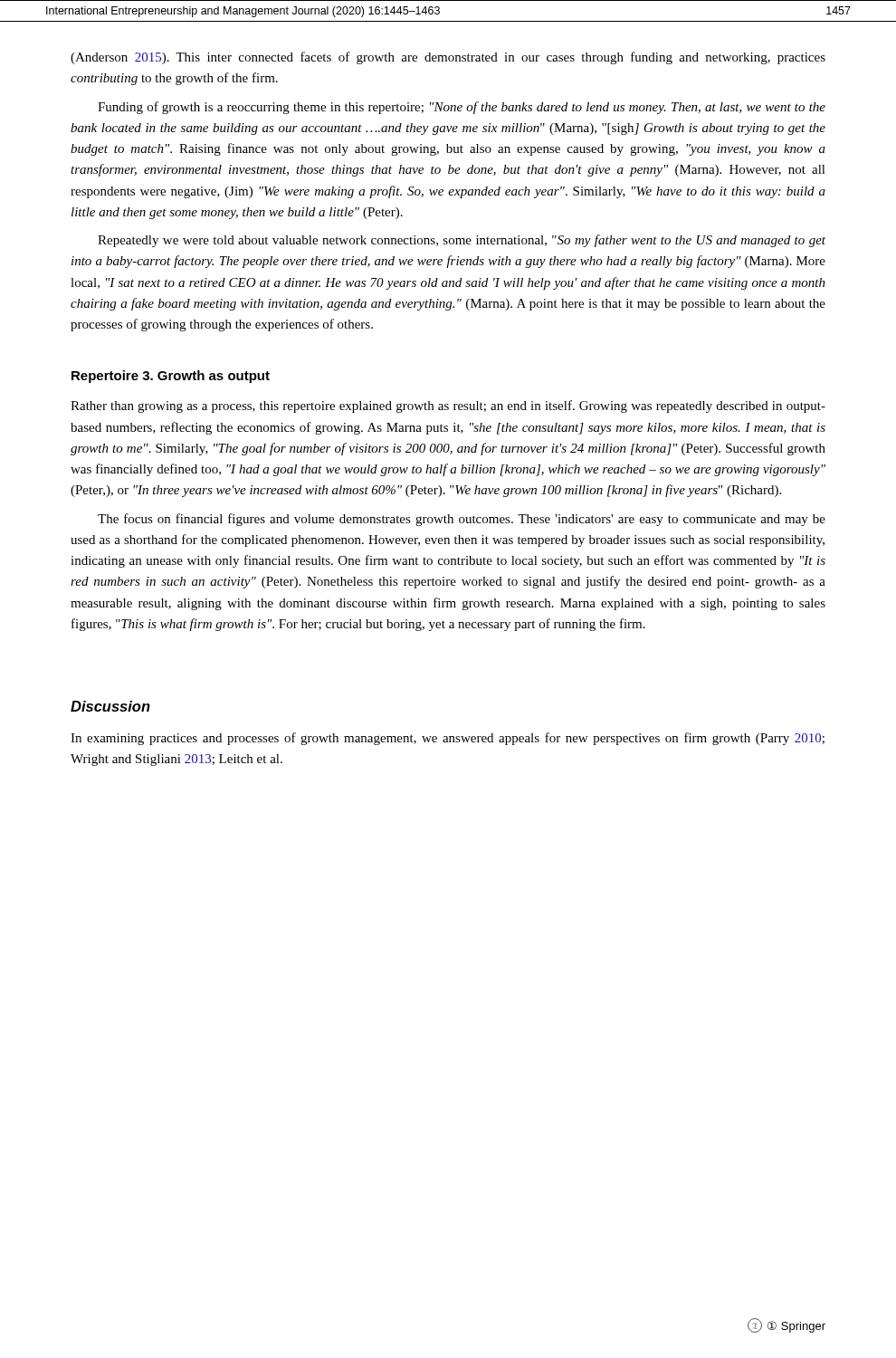
Task: Locate the block of text that opens with "Funding of growth is a reoccurring"
Action: (448, 160)
